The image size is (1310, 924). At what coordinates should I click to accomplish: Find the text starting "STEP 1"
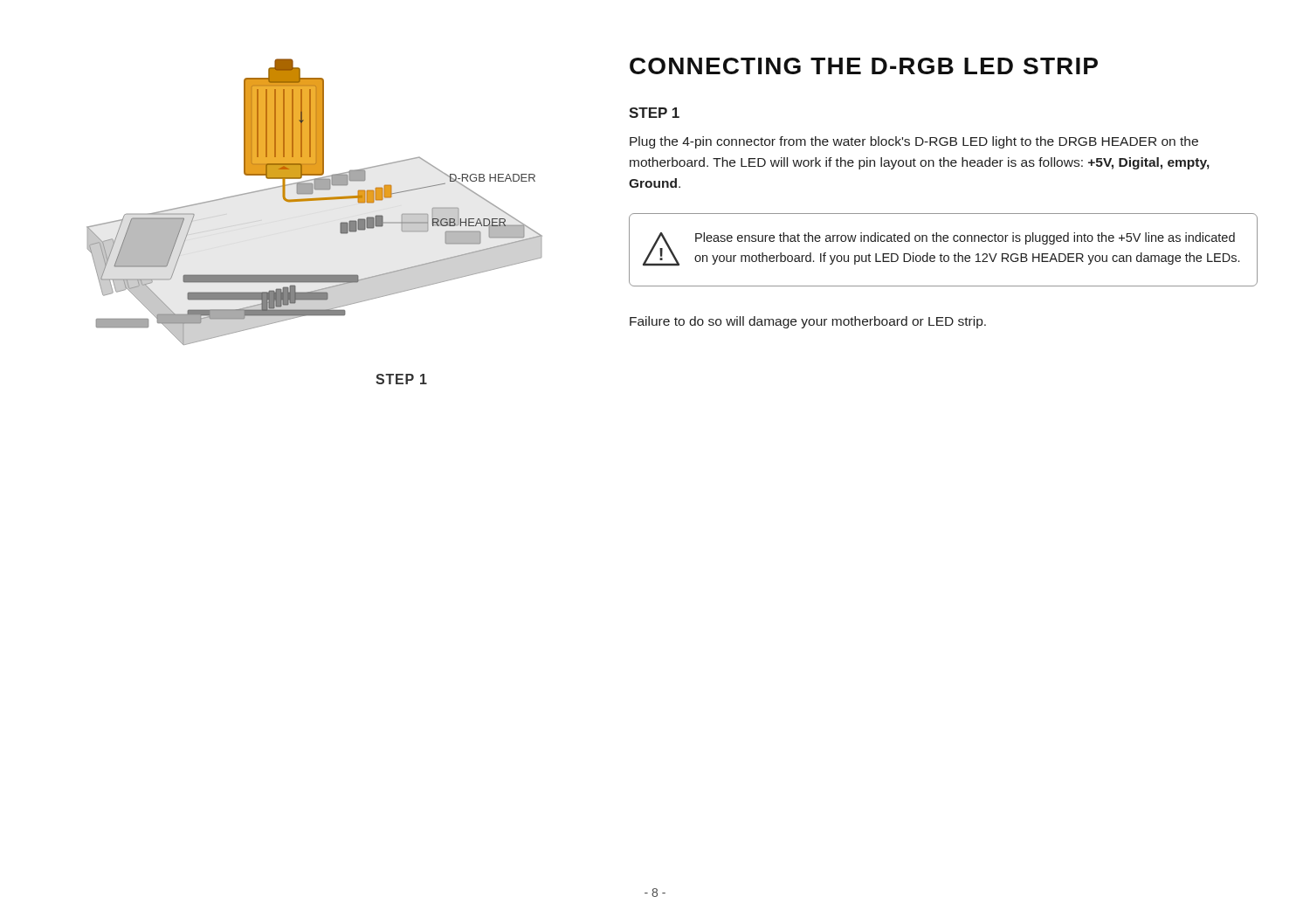point(654,113)
